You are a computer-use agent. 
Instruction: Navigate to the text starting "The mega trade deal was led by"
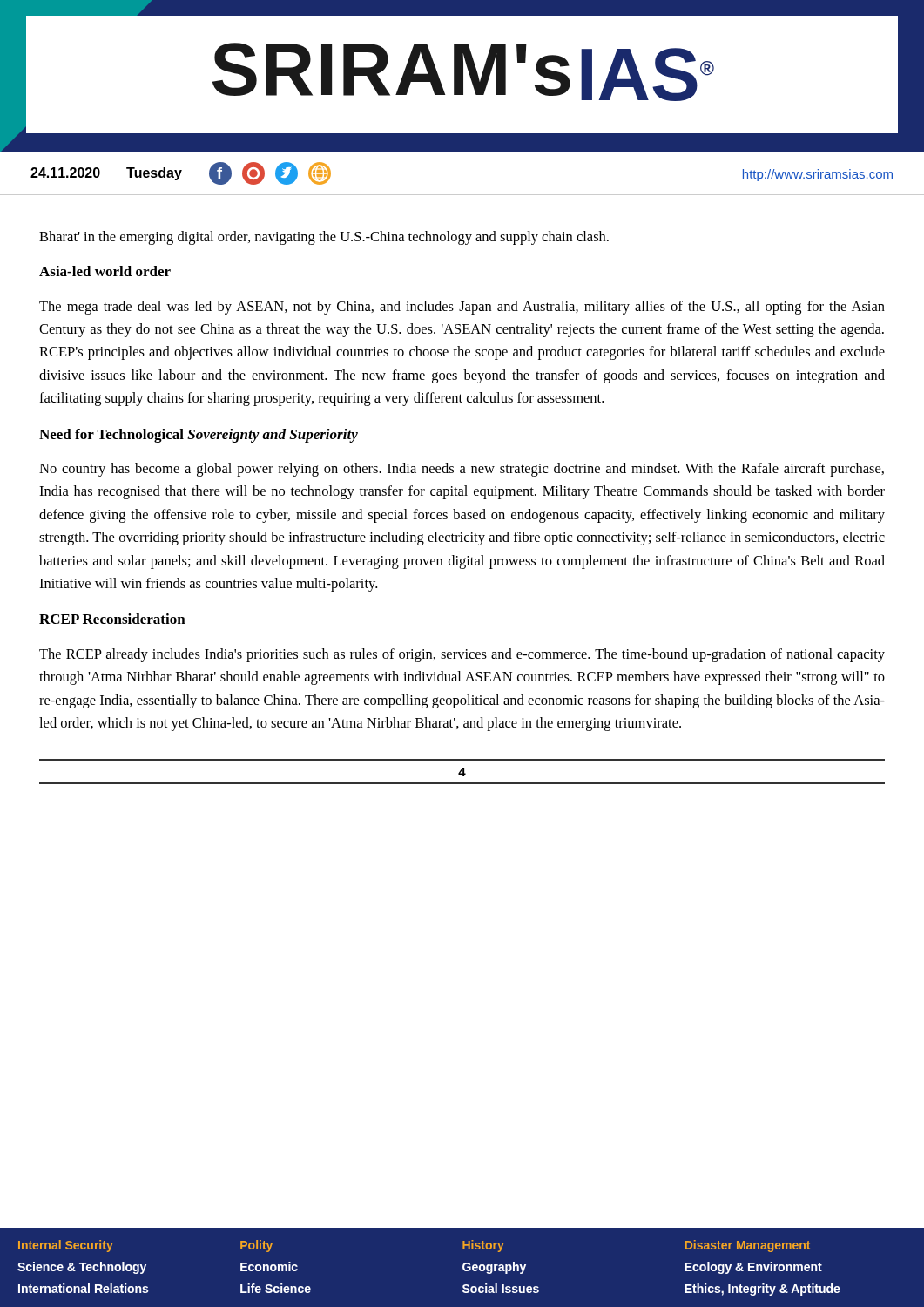click(x=462, y=352)
